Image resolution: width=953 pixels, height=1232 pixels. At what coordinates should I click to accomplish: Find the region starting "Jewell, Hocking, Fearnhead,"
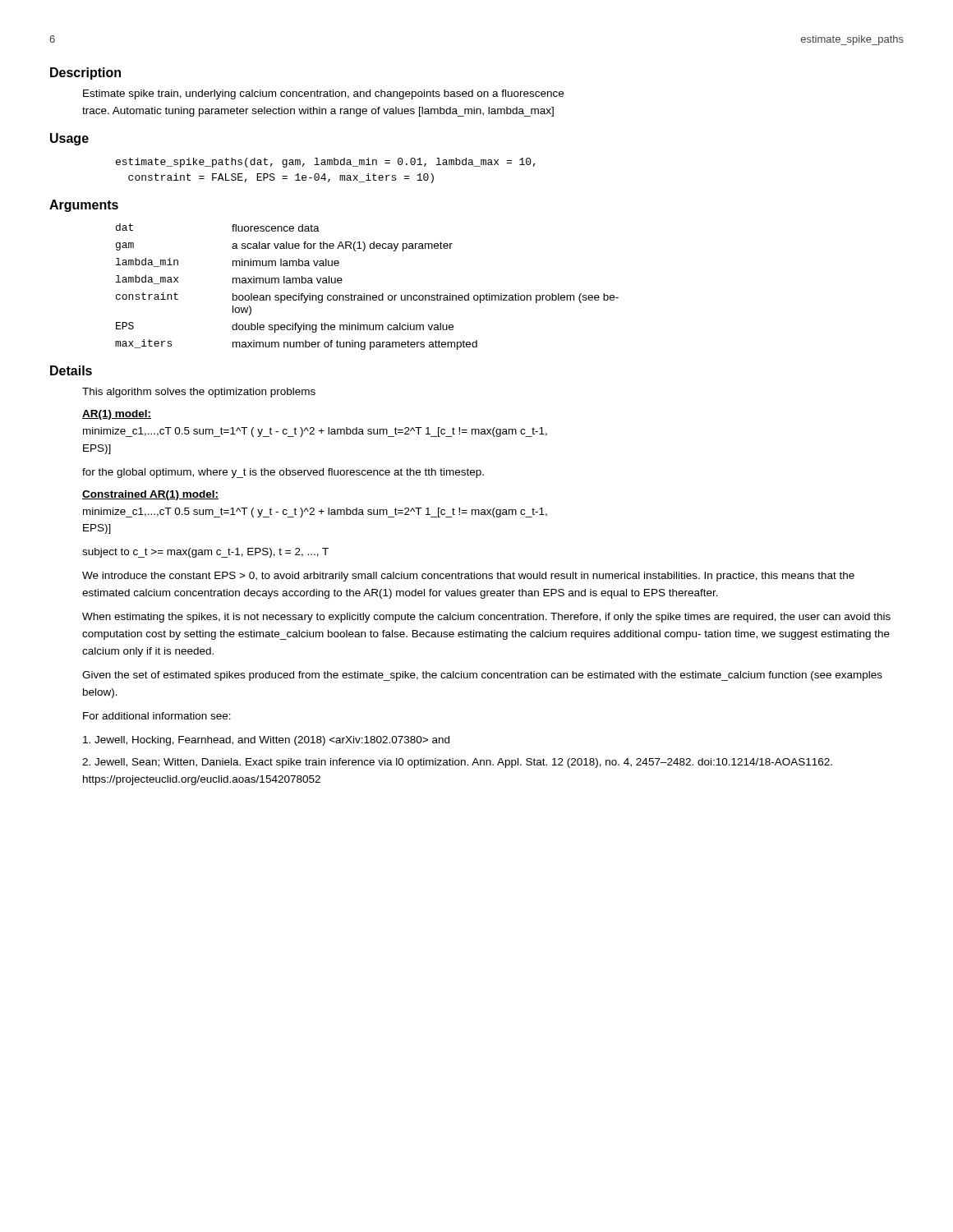coord(266,739)
